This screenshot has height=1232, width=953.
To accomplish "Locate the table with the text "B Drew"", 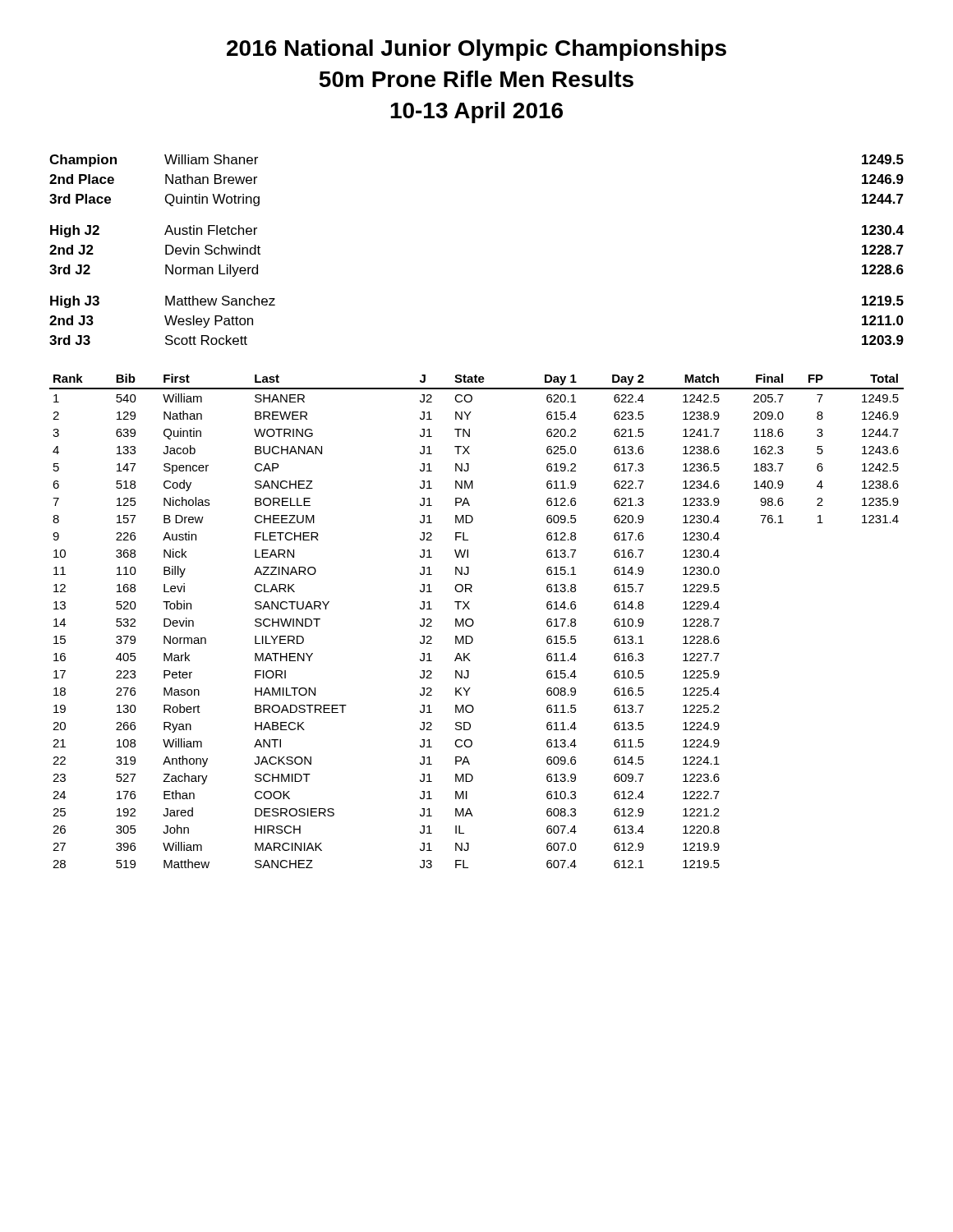I will [476, 621].
